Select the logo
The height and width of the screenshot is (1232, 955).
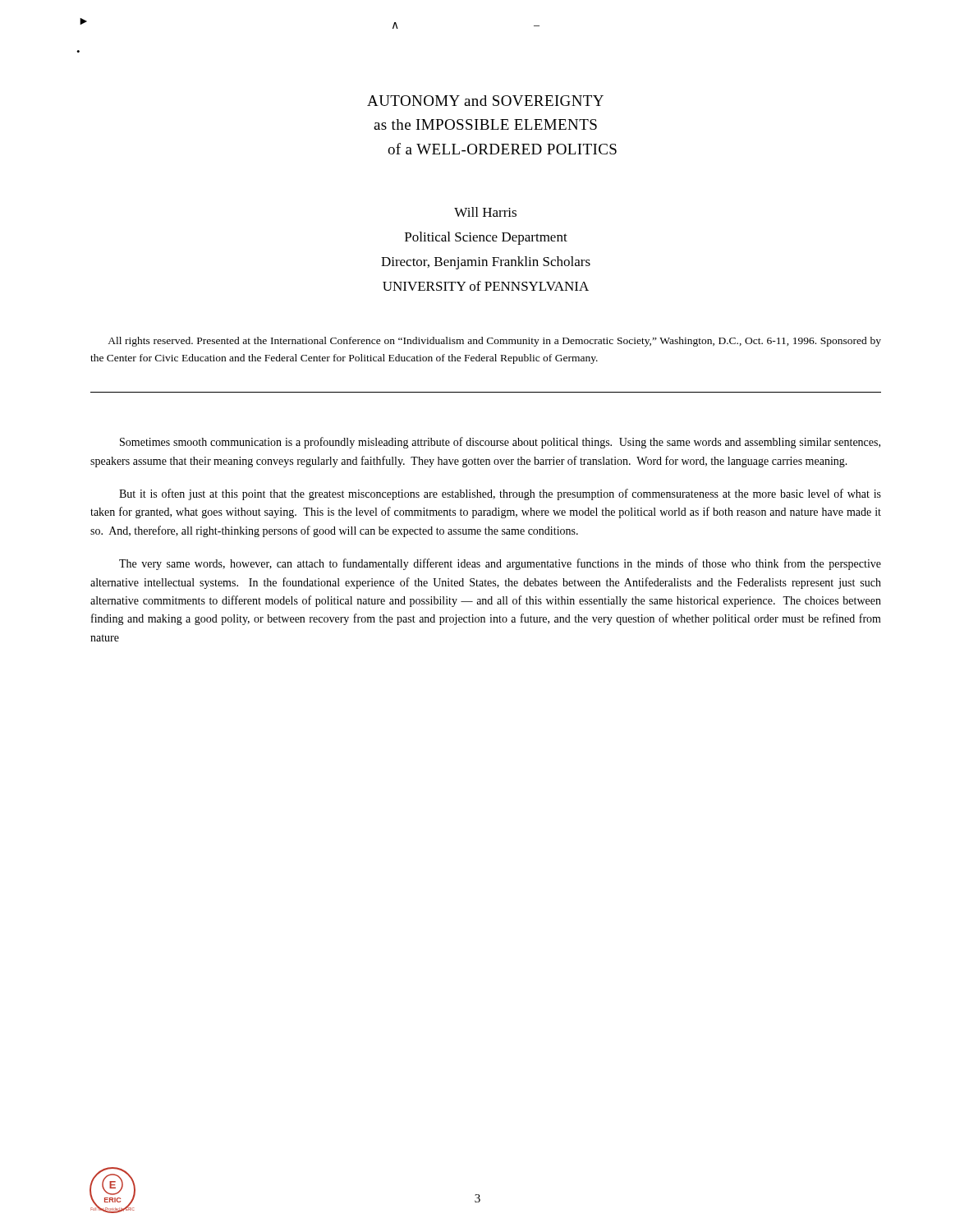click(112, 1190)
